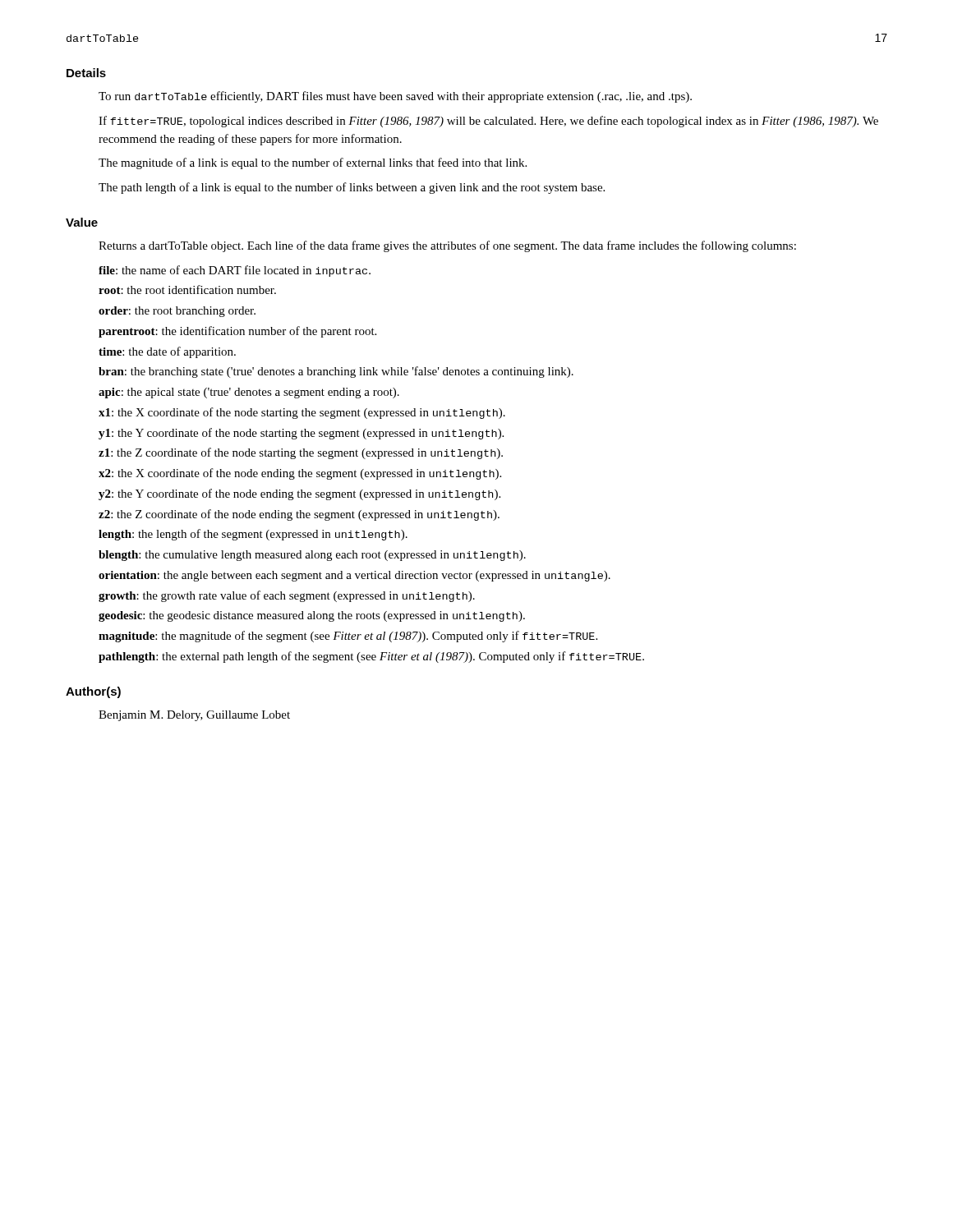Click on the text starting "To run dartToTable efficiently,"
The width and height of the screenshot is (953, 1232).
click(x=396, y=97)
